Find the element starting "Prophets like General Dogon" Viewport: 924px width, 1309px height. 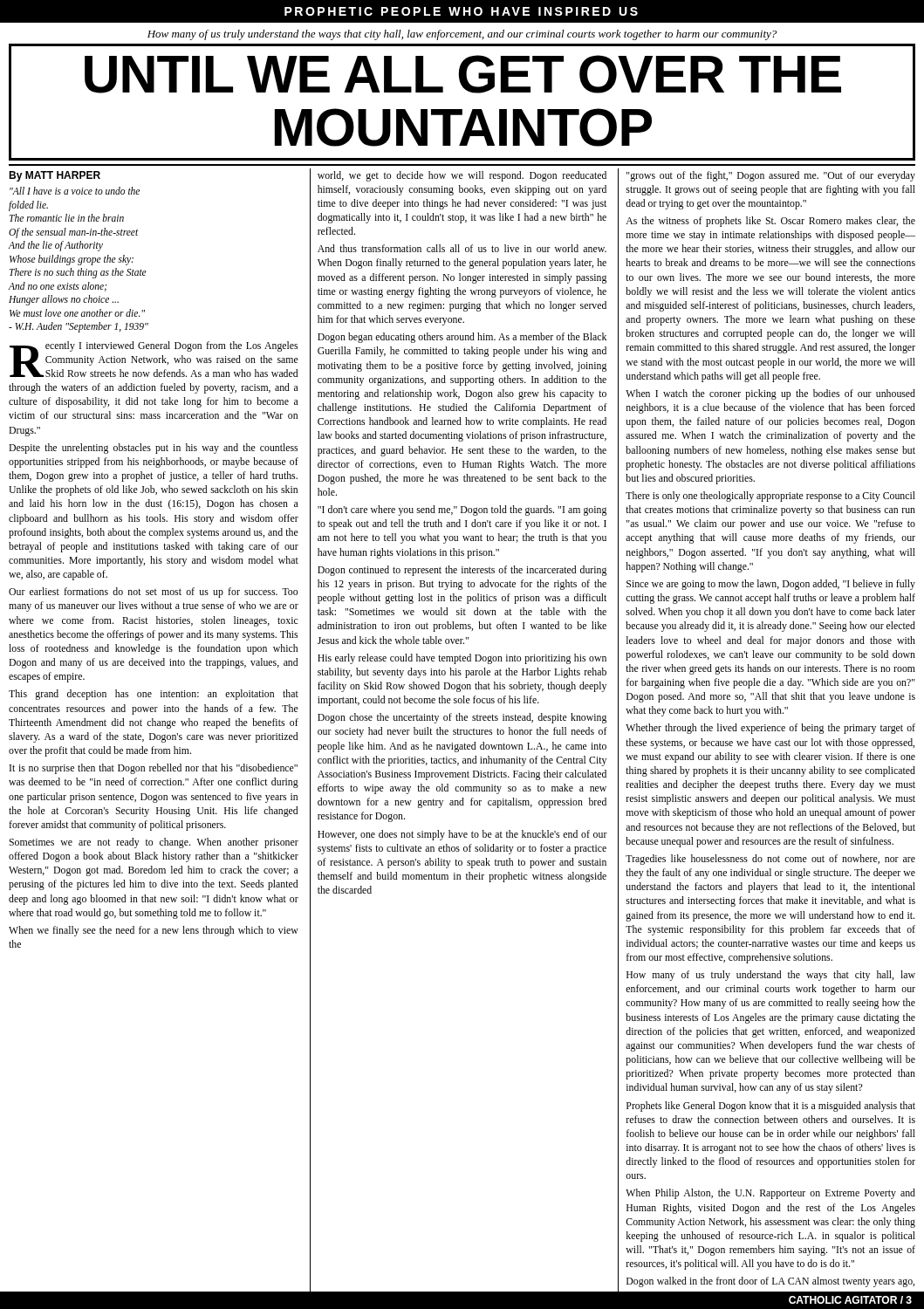click(x=771, y=1141)
